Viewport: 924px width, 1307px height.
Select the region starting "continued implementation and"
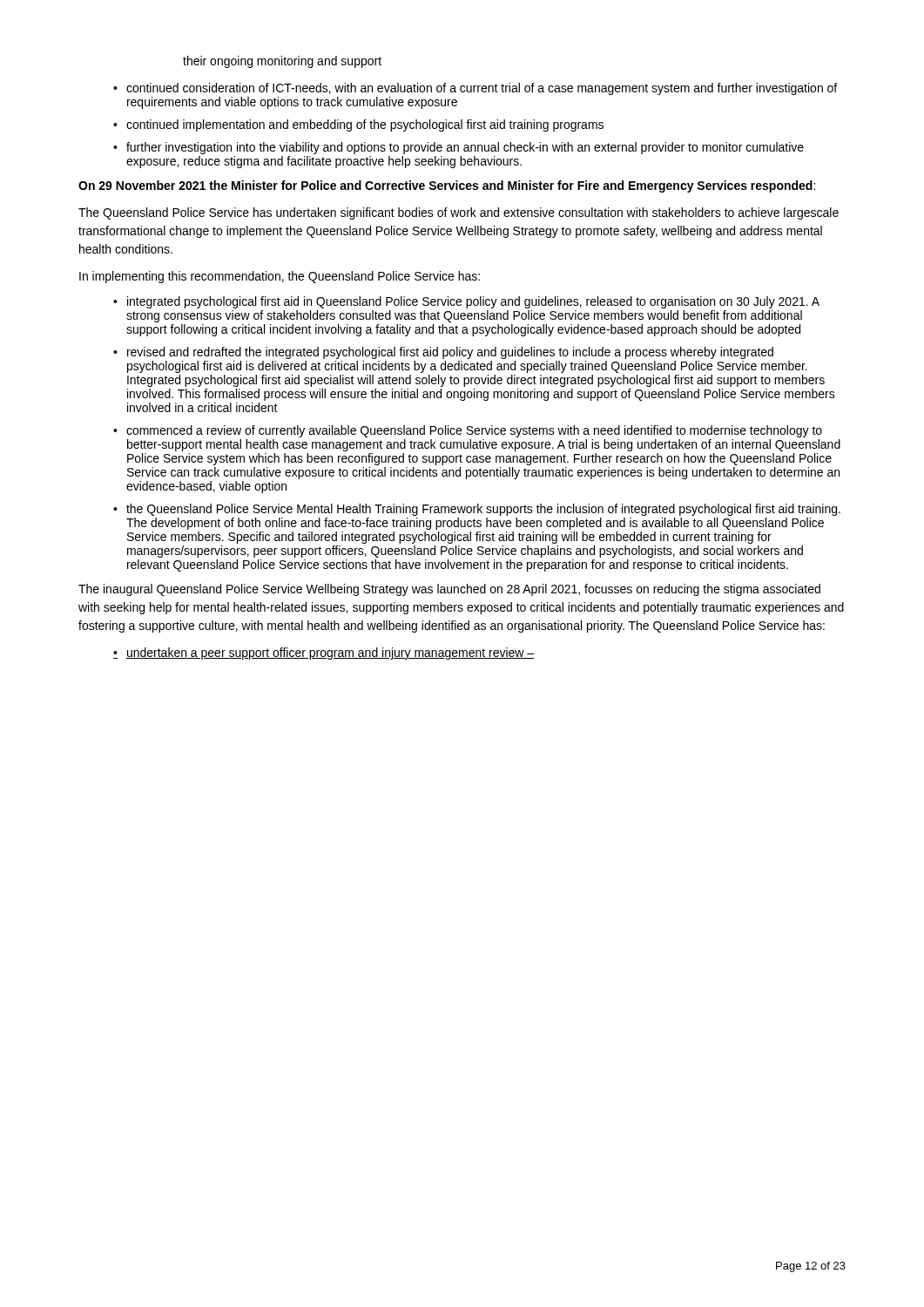pyautogui.click(x=462, y=125)
